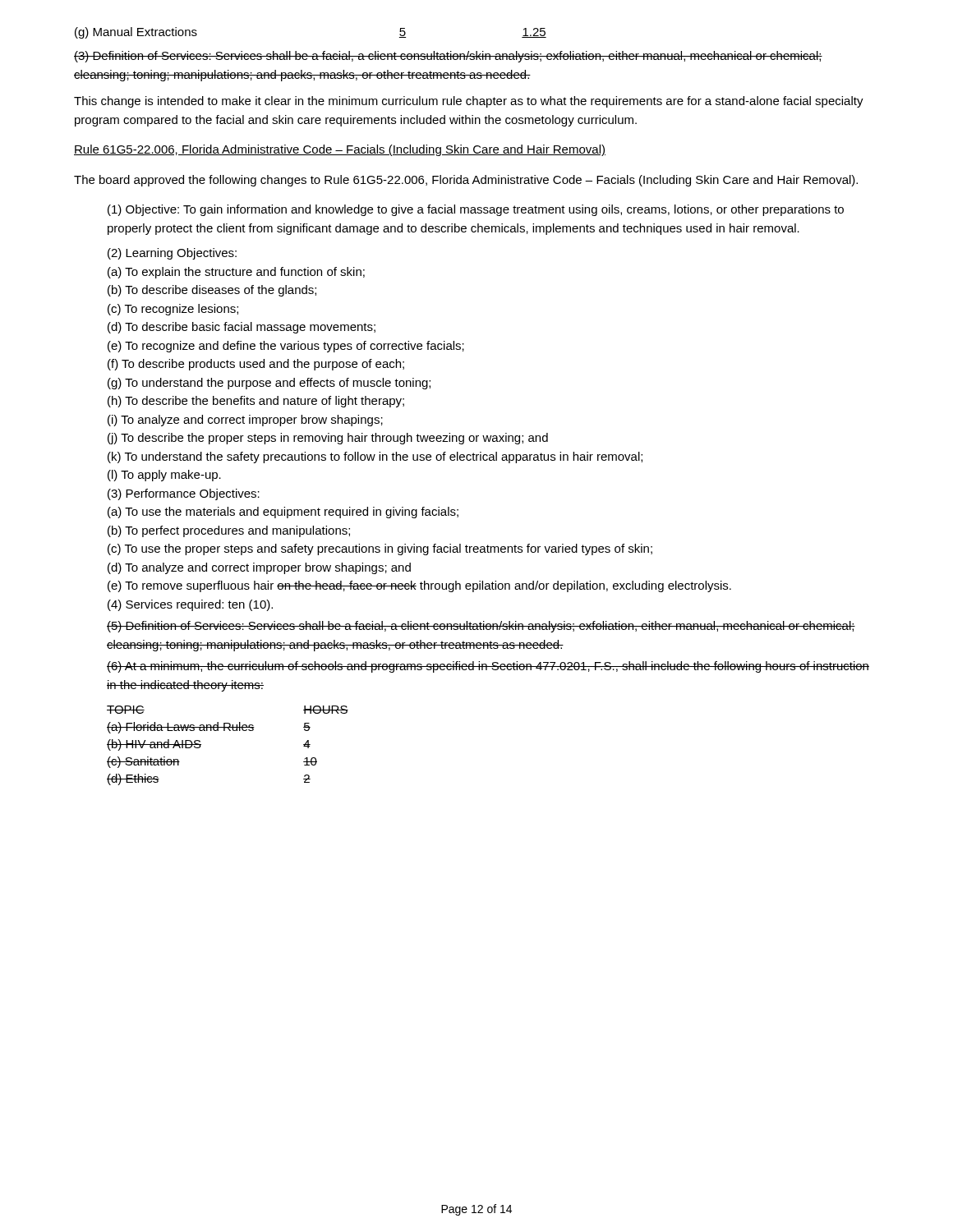The width and height of the screenshot is (953, 1232).
Task: Point to the block beginning "(3) Definition of Services: Services shall"
Action: pyautogui.click(x=448, y=65)
